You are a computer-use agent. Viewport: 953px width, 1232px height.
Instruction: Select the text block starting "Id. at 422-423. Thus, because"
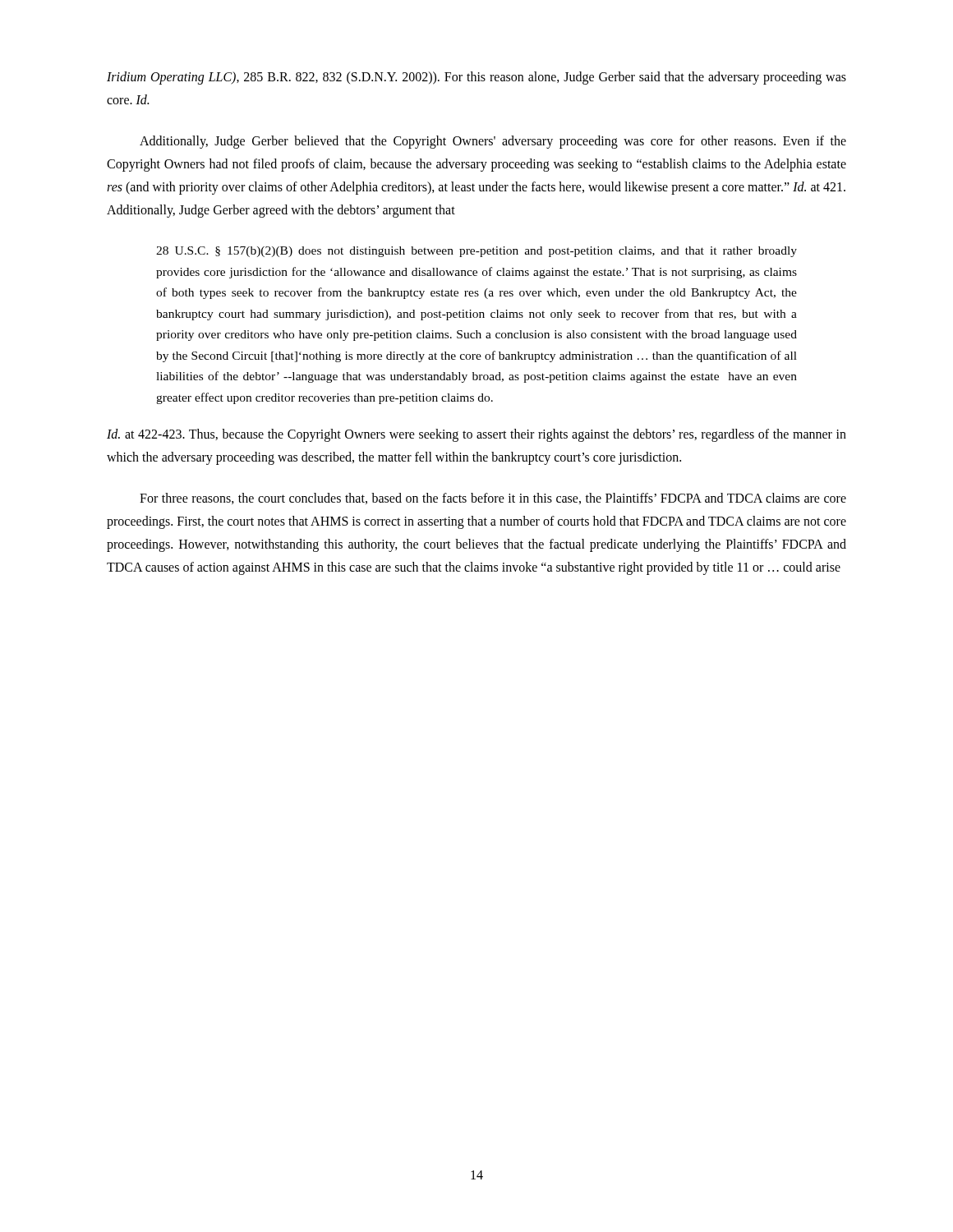click(476, 445)
